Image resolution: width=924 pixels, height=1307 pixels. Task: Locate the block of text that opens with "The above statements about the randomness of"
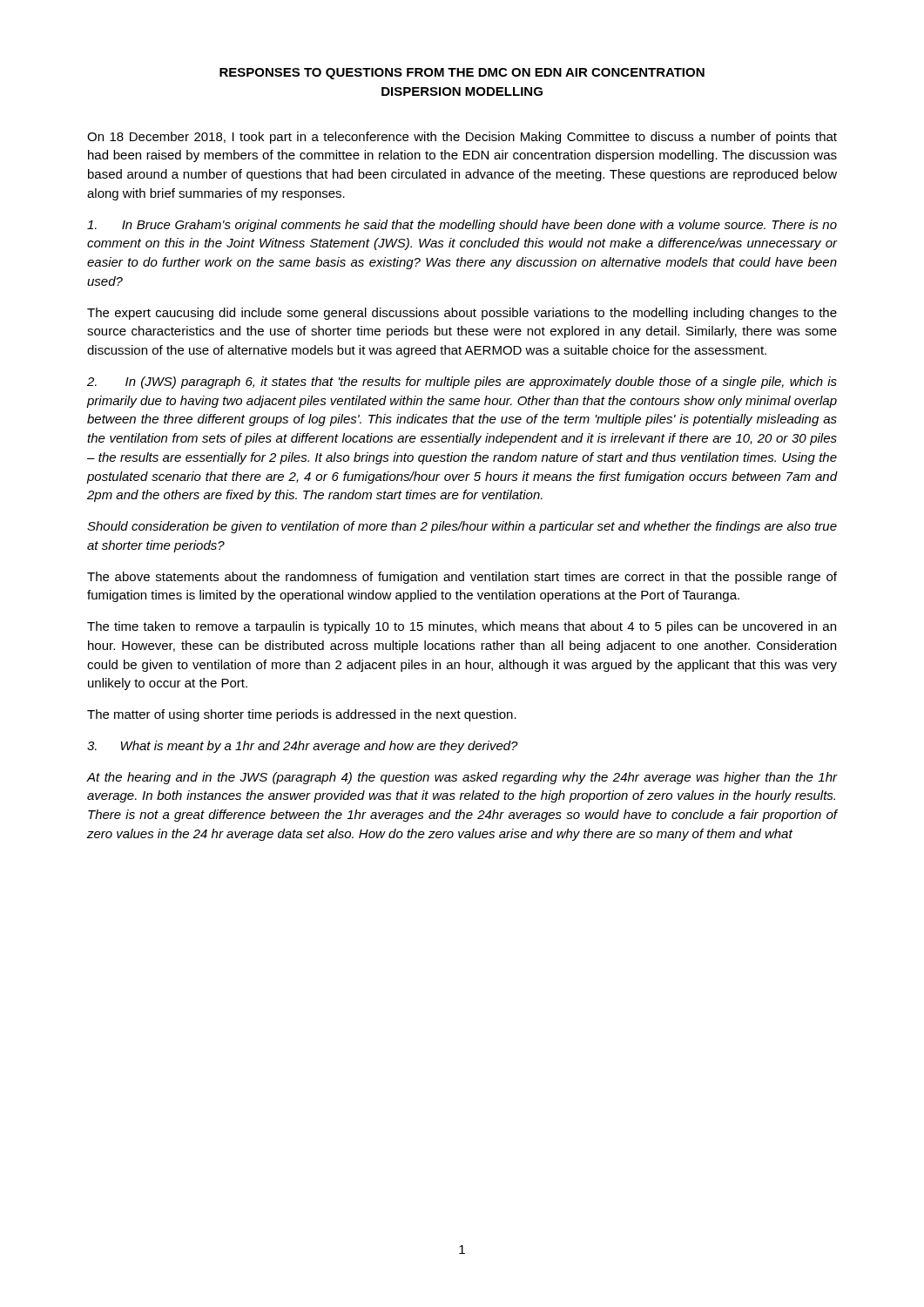(462, 586)
